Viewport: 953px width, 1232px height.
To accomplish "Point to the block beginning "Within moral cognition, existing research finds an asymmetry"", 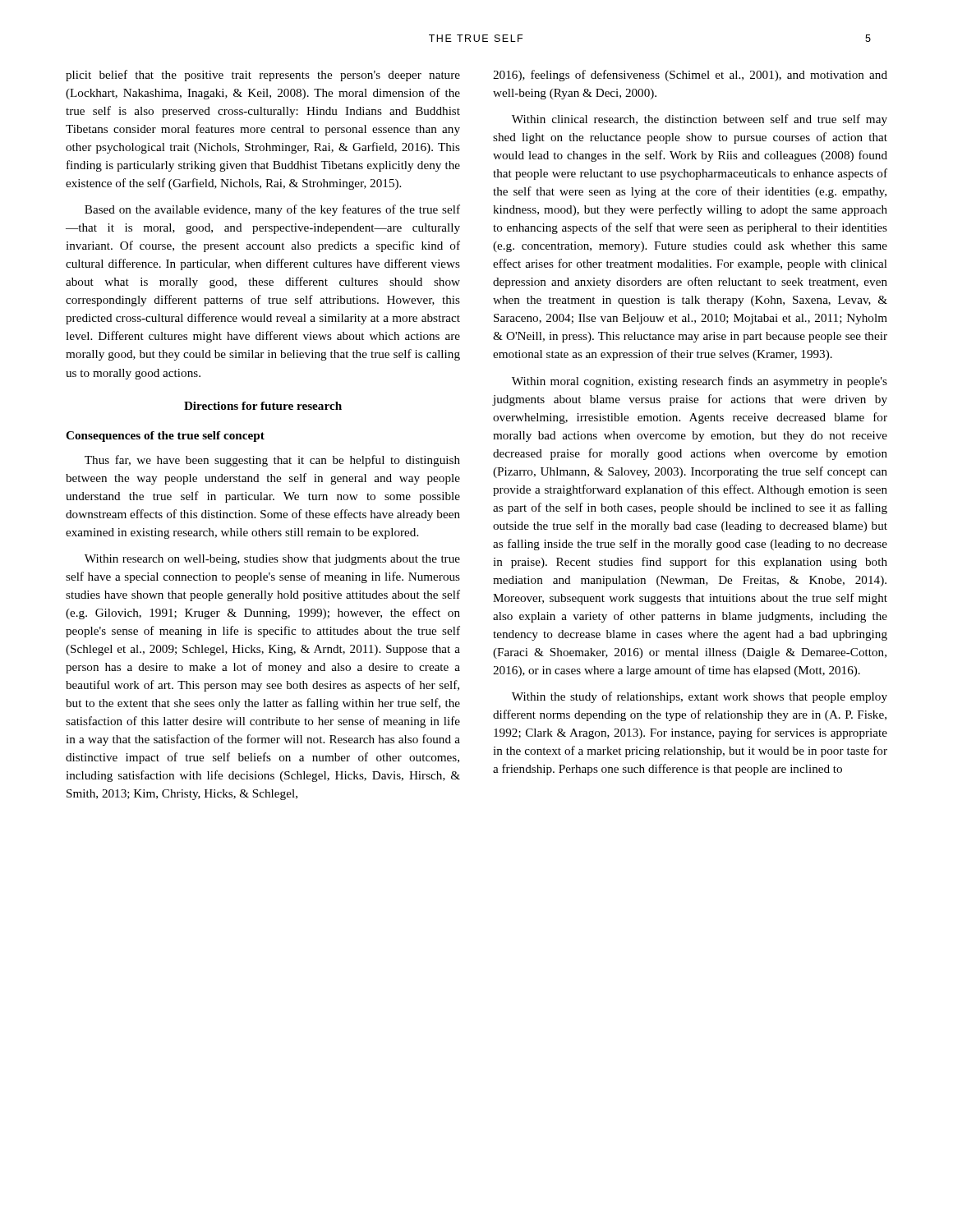I will tap(690, 526).
